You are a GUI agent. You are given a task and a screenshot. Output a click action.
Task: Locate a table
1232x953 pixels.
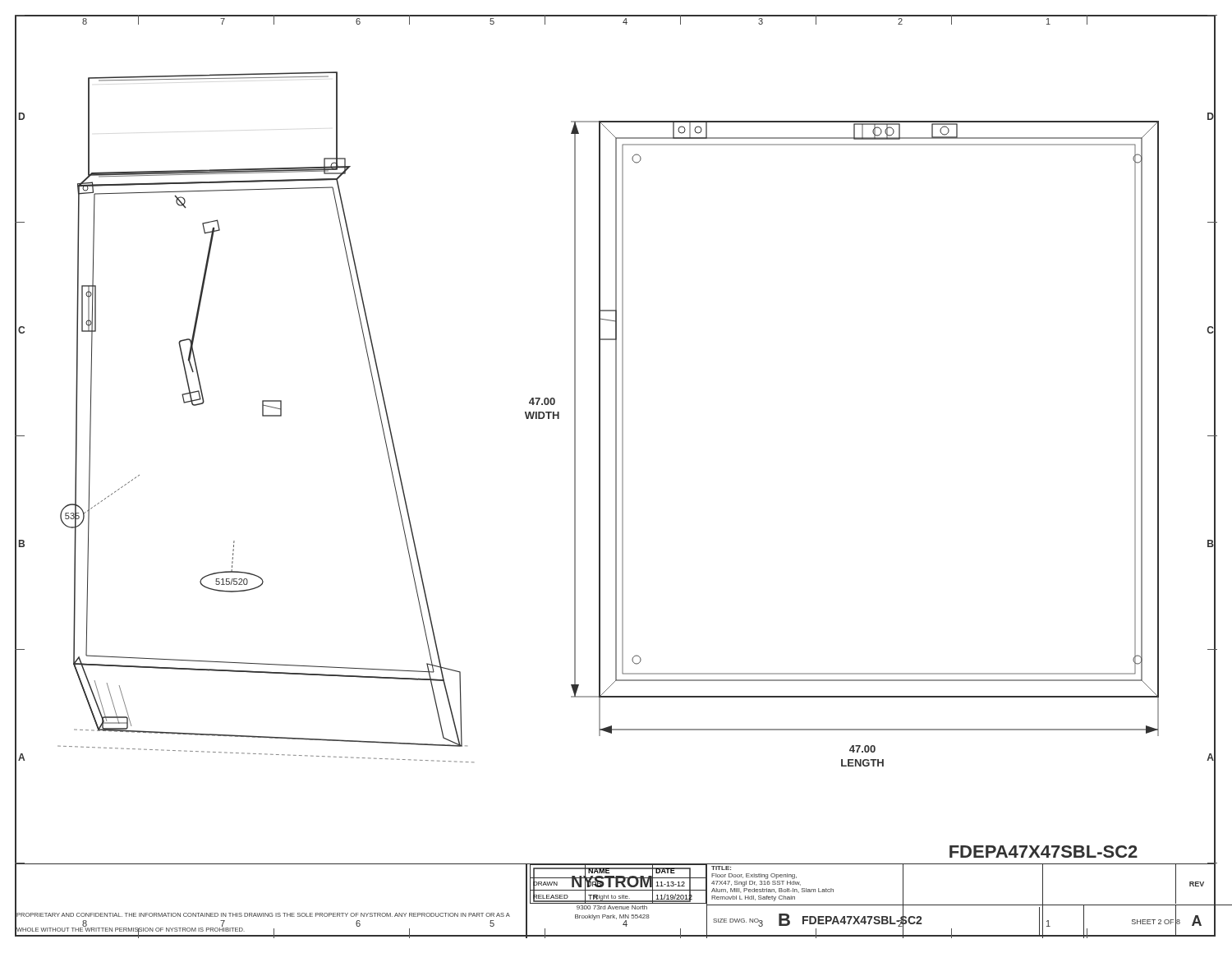(618, 884)
